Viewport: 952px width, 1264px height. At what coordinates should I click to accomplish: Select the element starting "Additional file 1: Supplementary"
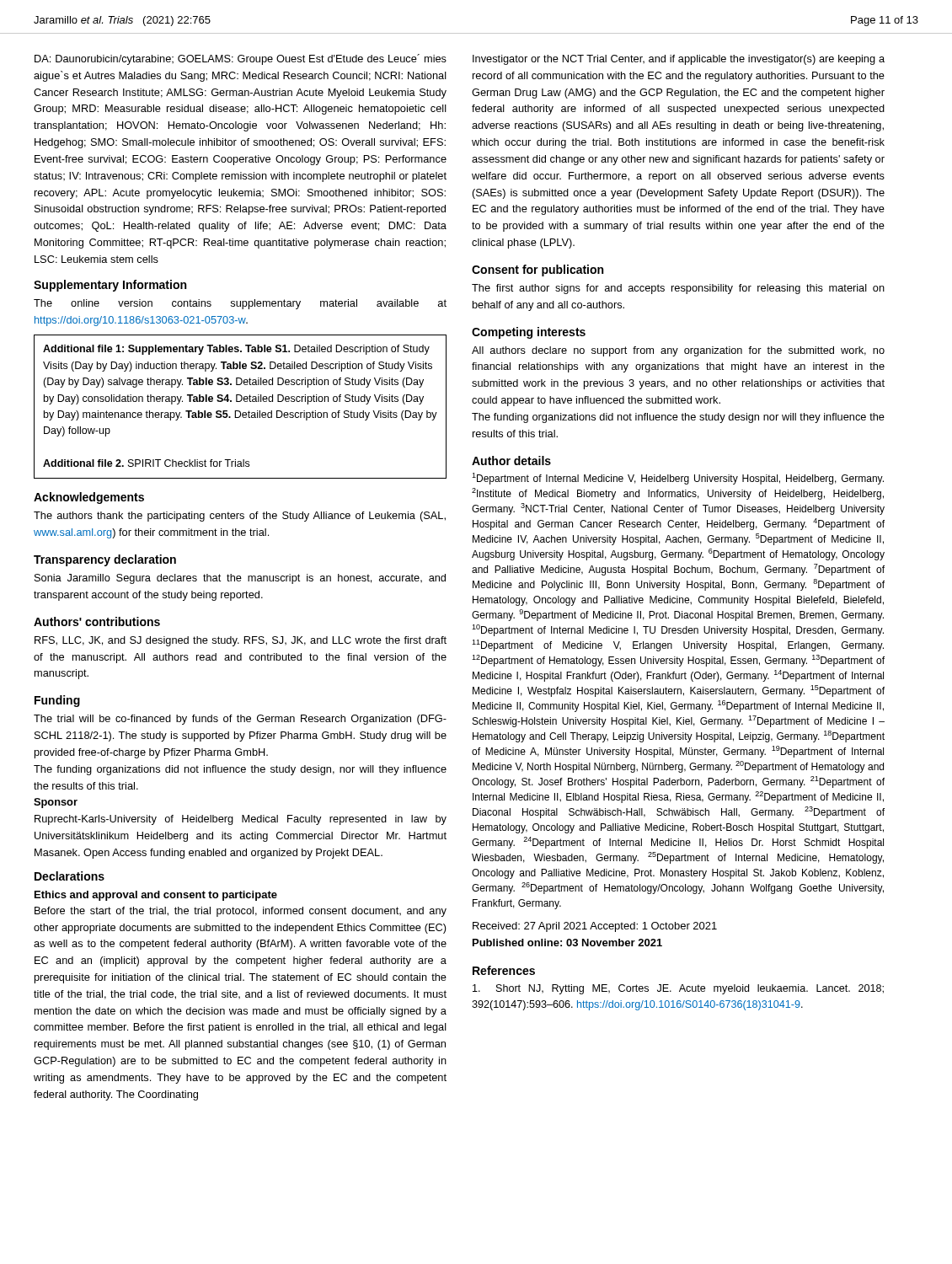[x=240, y=406]
